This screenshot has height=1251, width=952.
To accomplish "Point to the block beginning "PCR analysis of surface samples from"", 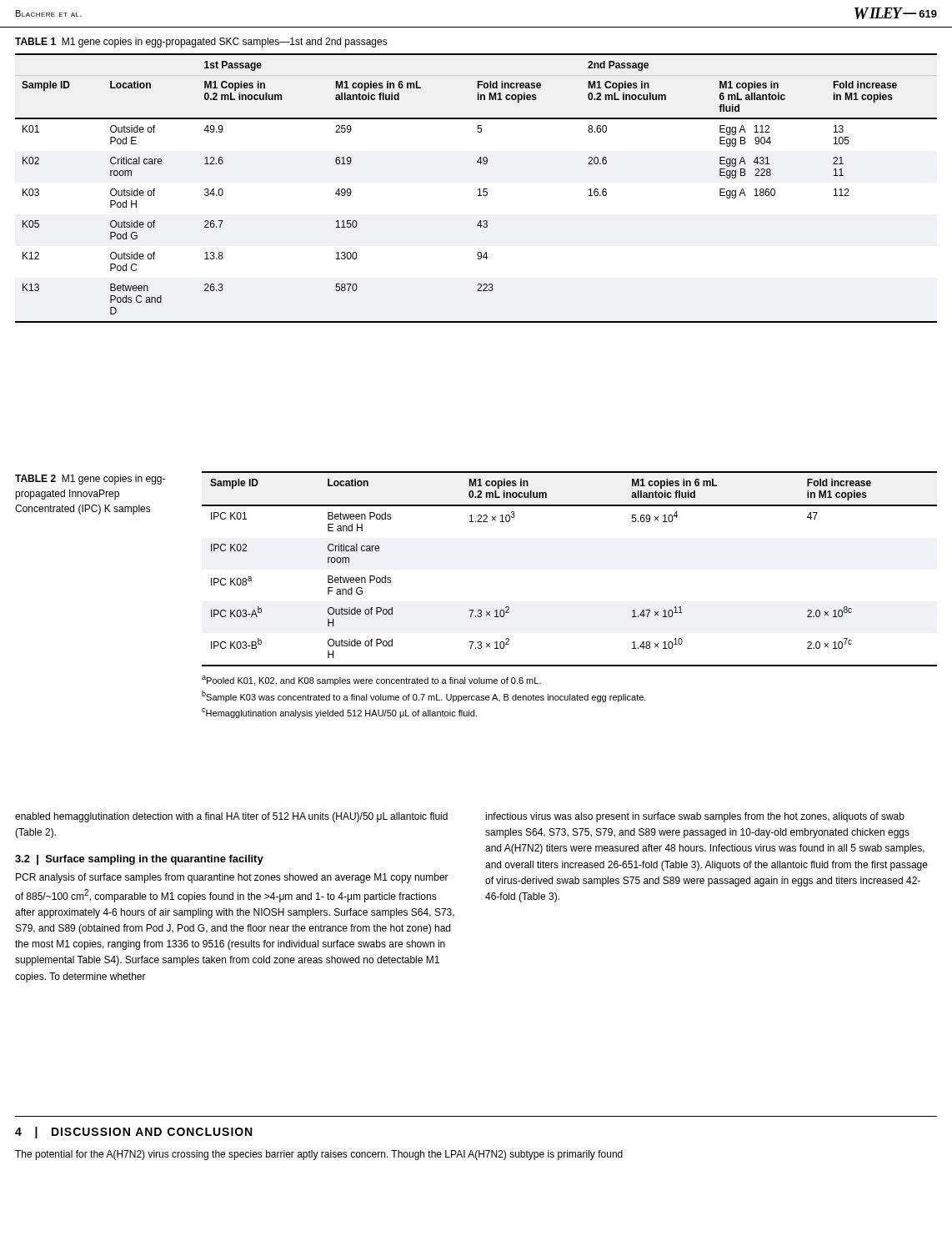I will 235,927.
